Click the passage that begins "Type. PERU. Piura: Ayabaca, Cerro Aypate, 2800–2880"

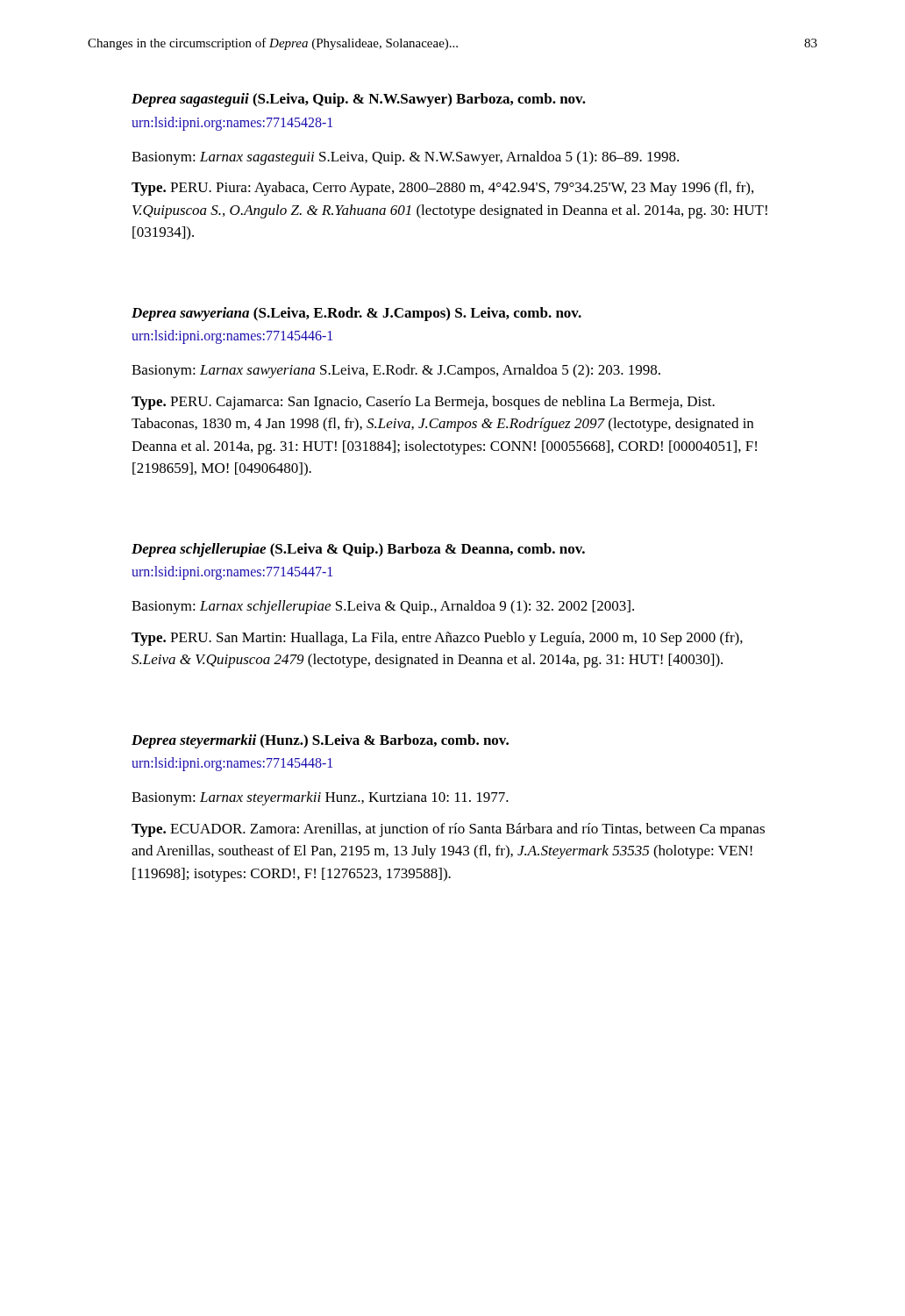(x=450, y=210)
